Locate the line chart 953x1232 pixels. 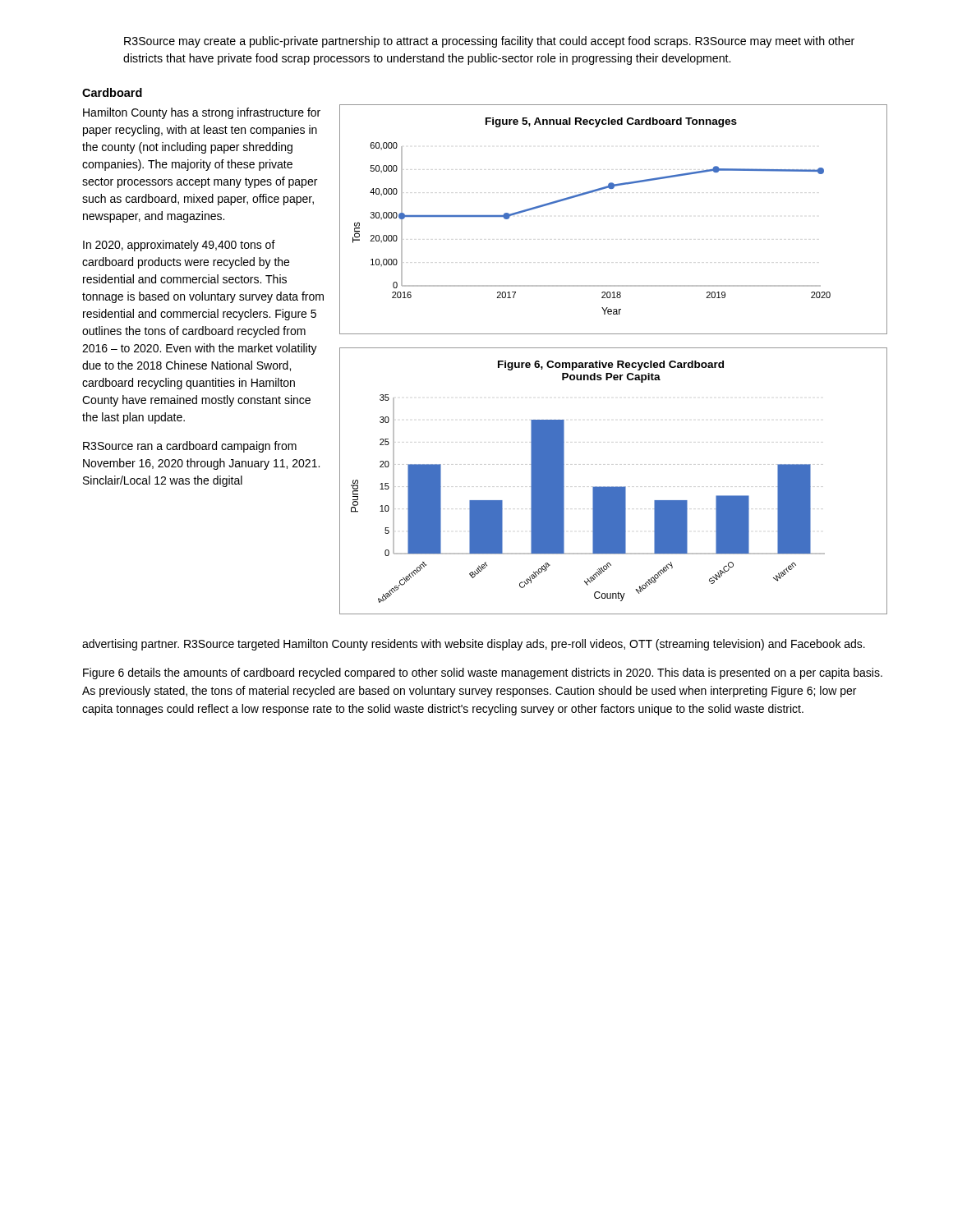click(x=613, y=219)
